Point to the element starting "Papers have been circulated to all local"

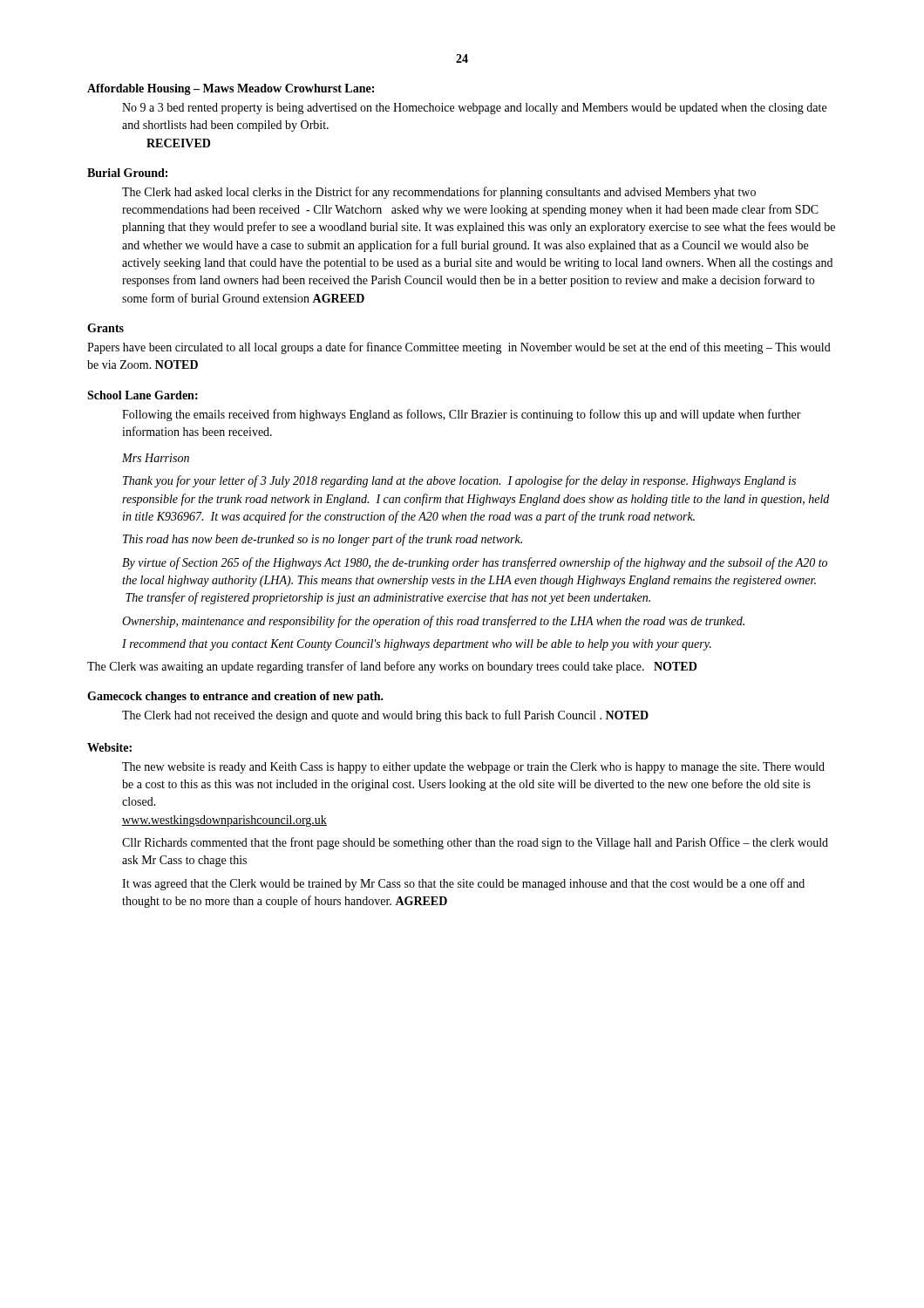462,357
